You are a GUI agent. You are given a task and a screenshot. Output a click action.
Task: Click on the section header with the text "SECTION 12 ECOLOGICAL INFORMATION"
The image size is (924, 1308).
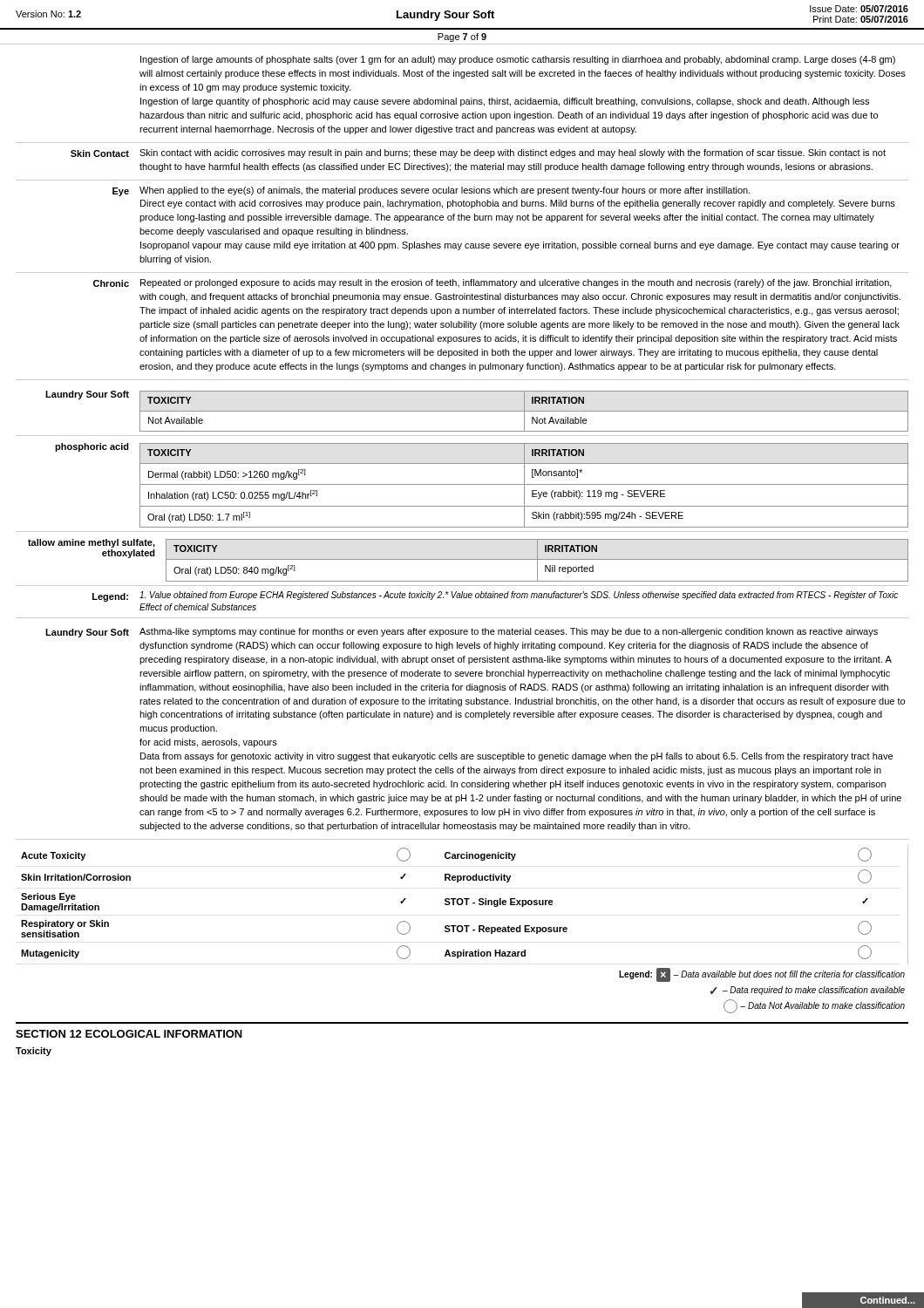click(462, 1034)
